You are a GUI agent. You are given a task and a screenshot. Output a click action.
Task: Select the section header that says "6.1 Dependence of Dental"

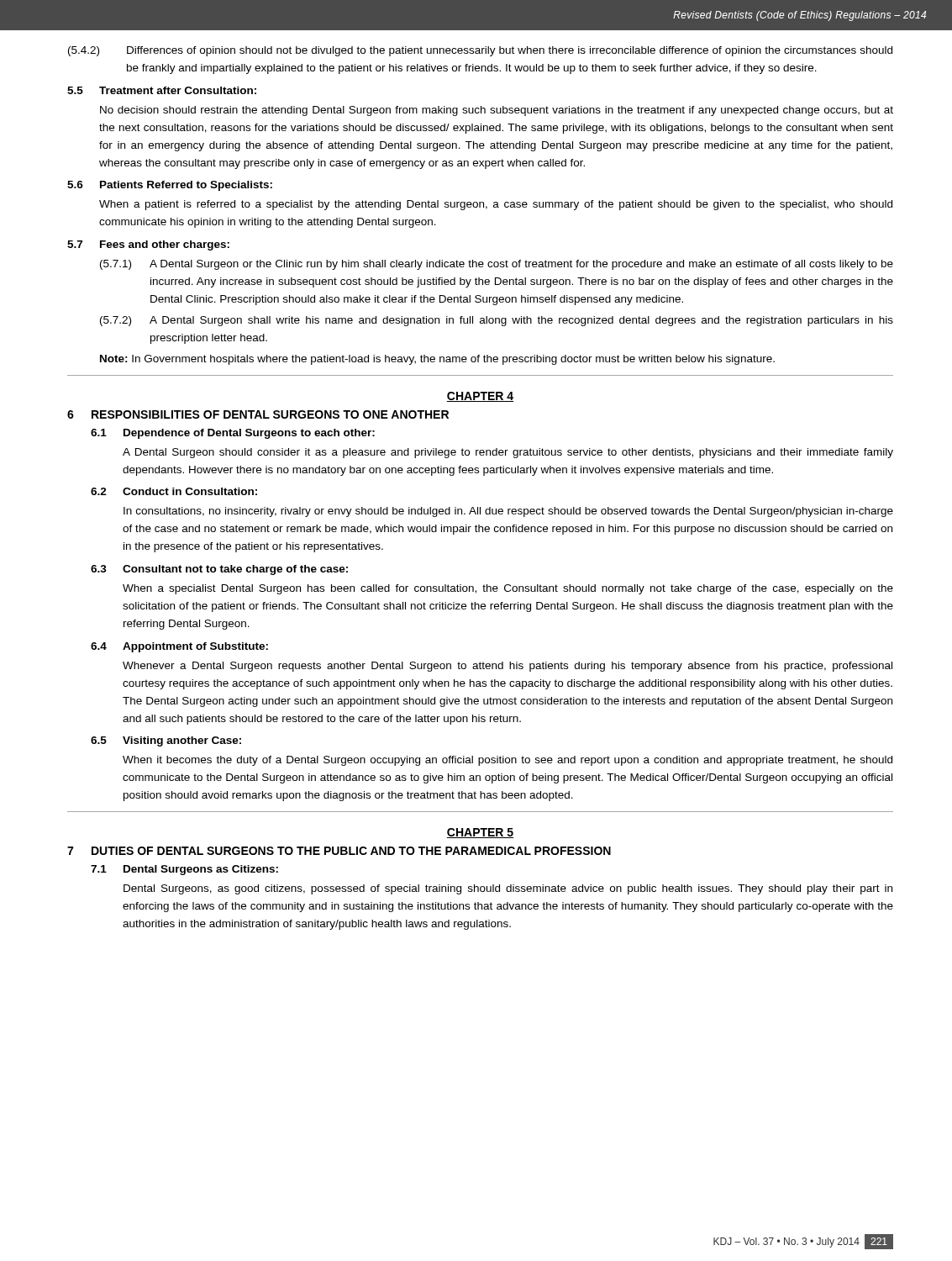click(233, 433)
